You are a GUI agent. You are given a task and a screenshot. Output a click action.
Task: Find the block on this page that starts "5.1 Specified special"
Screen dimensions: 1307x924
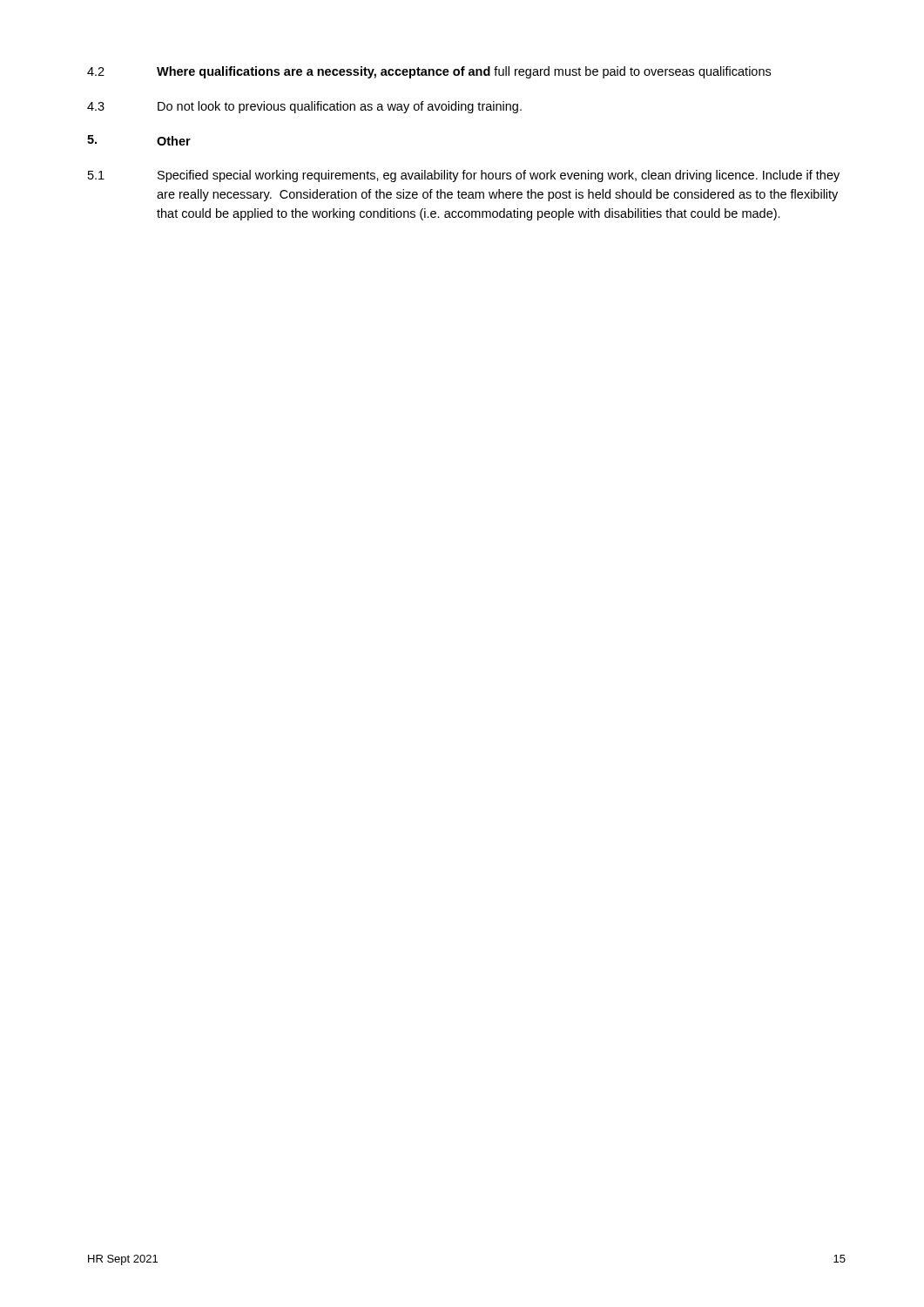[x=466, y=195]
